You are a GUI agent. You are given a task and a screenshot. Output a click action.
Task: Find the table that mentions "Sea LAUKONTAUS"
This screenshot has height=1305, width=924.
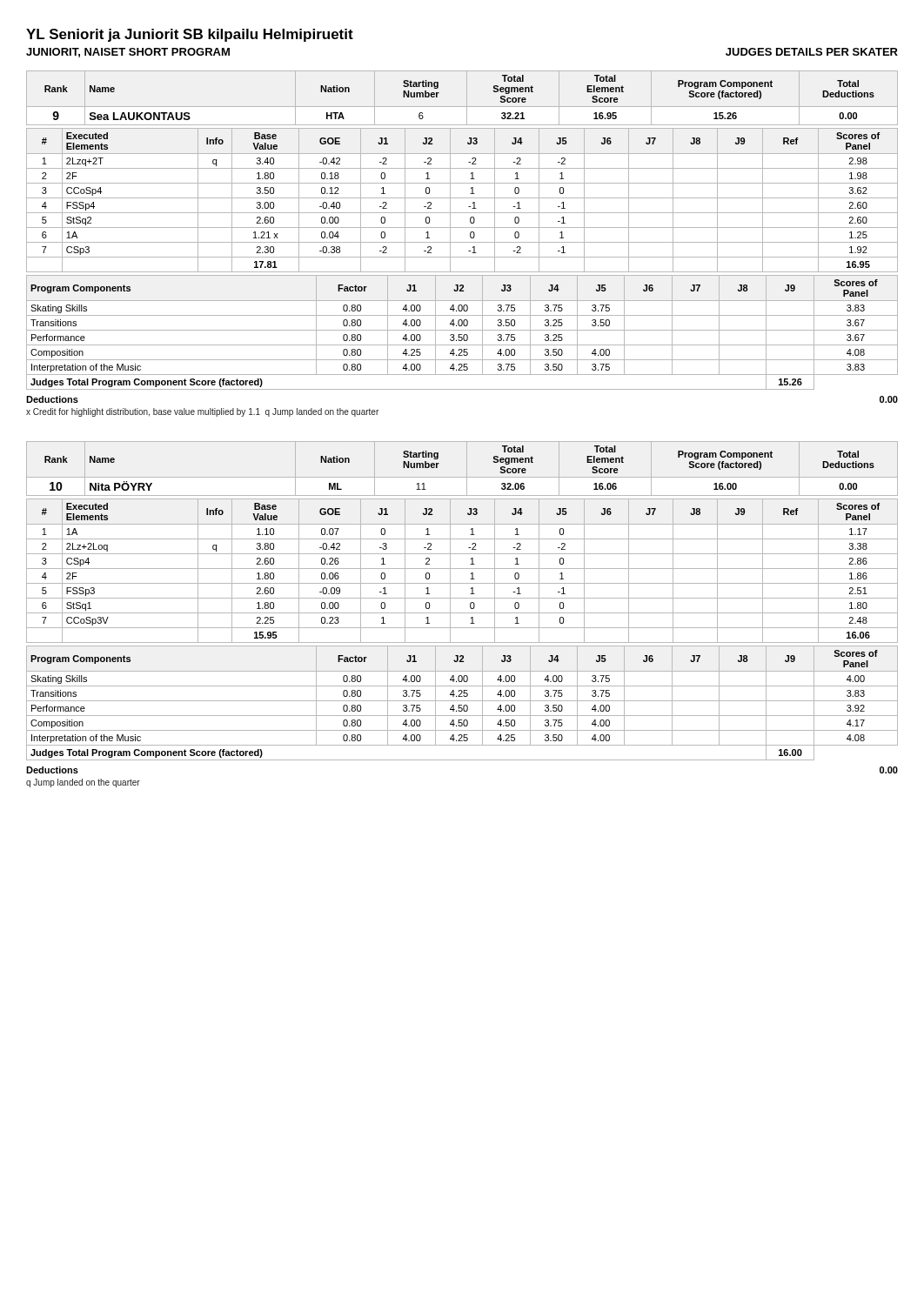tap(462, 98)
